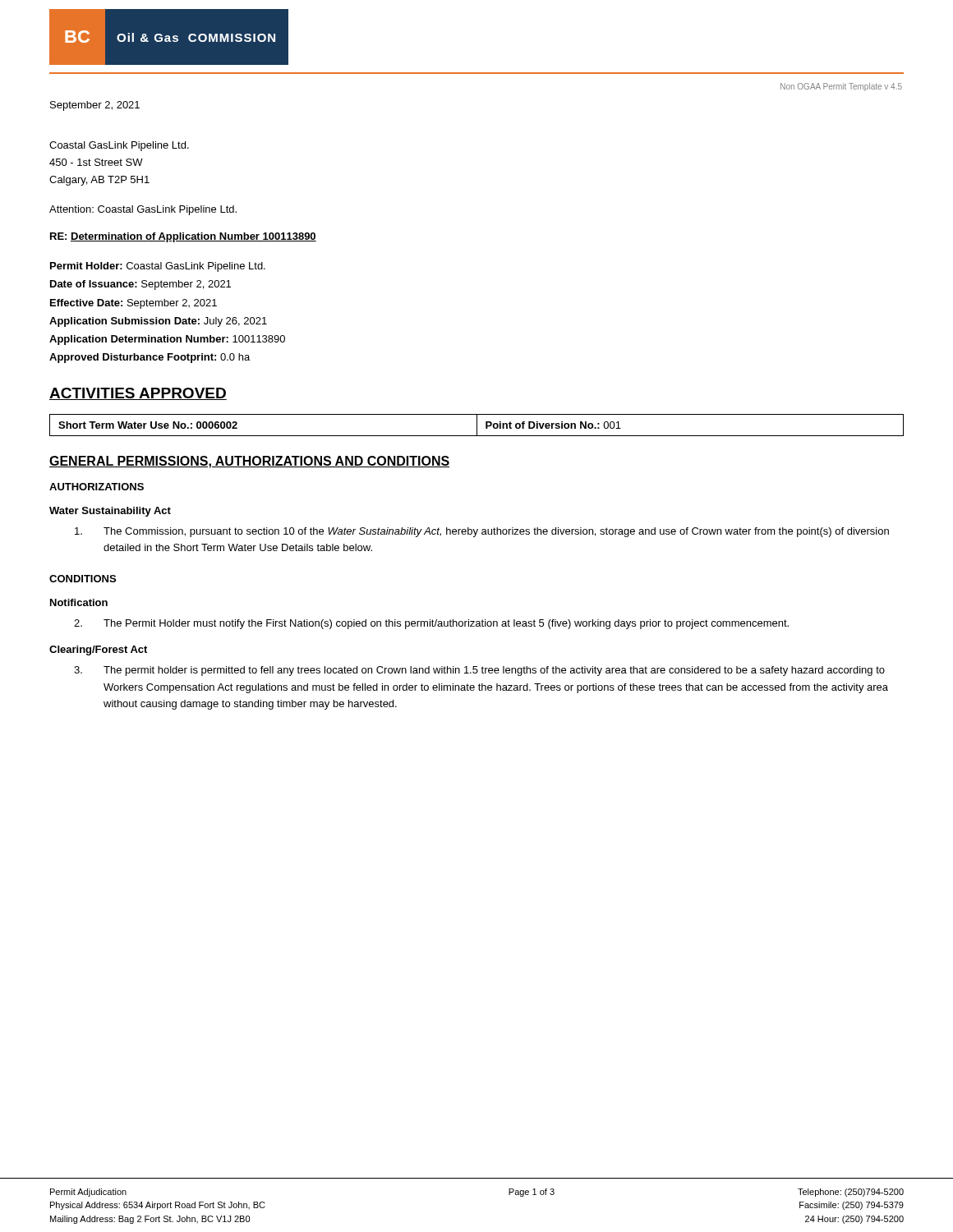Click on the text block that reads "Attention: Coastal GasLink Pipeline"

click(x=143, y=209)
